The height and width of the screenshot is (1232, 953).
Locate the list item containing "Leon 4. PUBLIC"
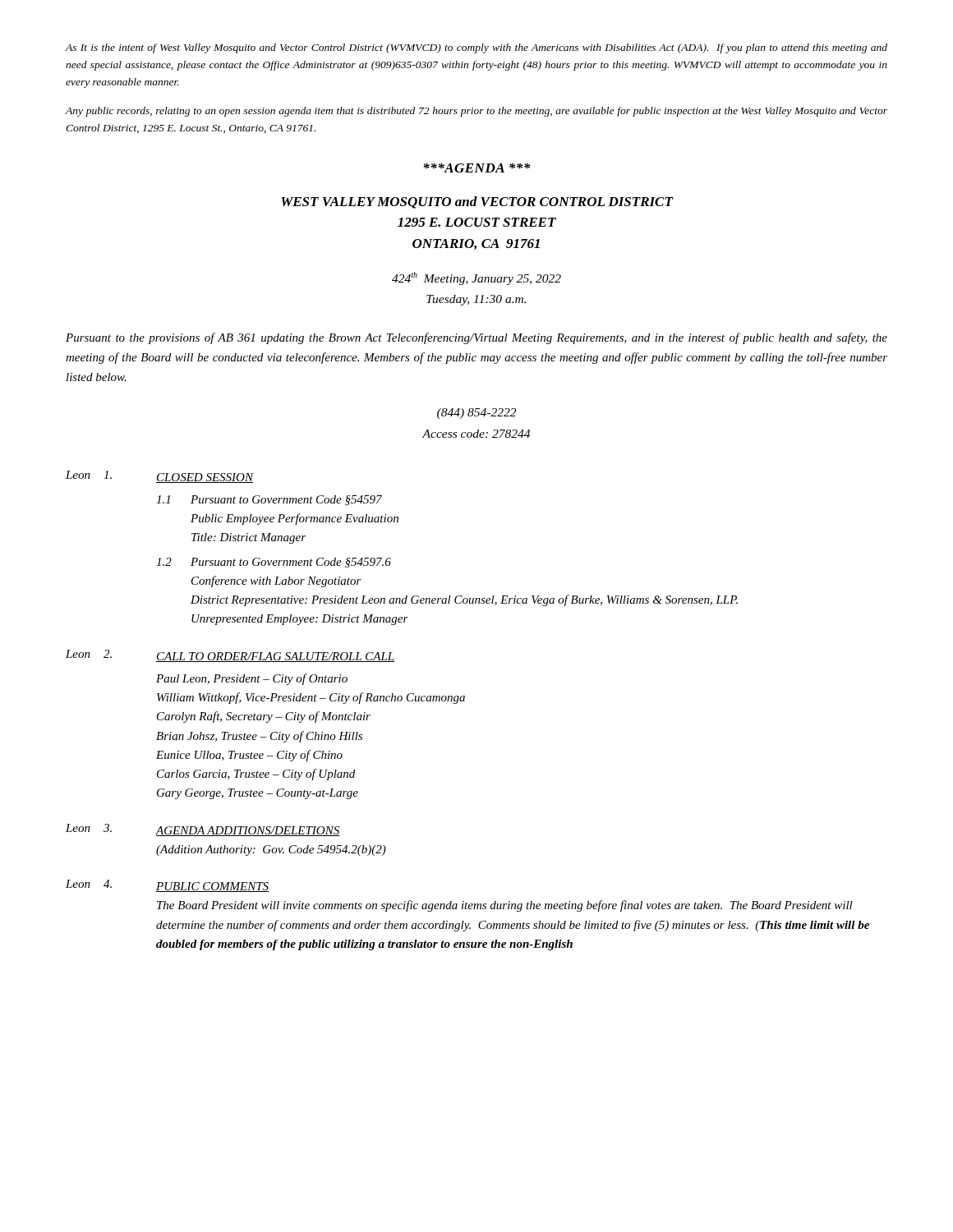[476, 915]
